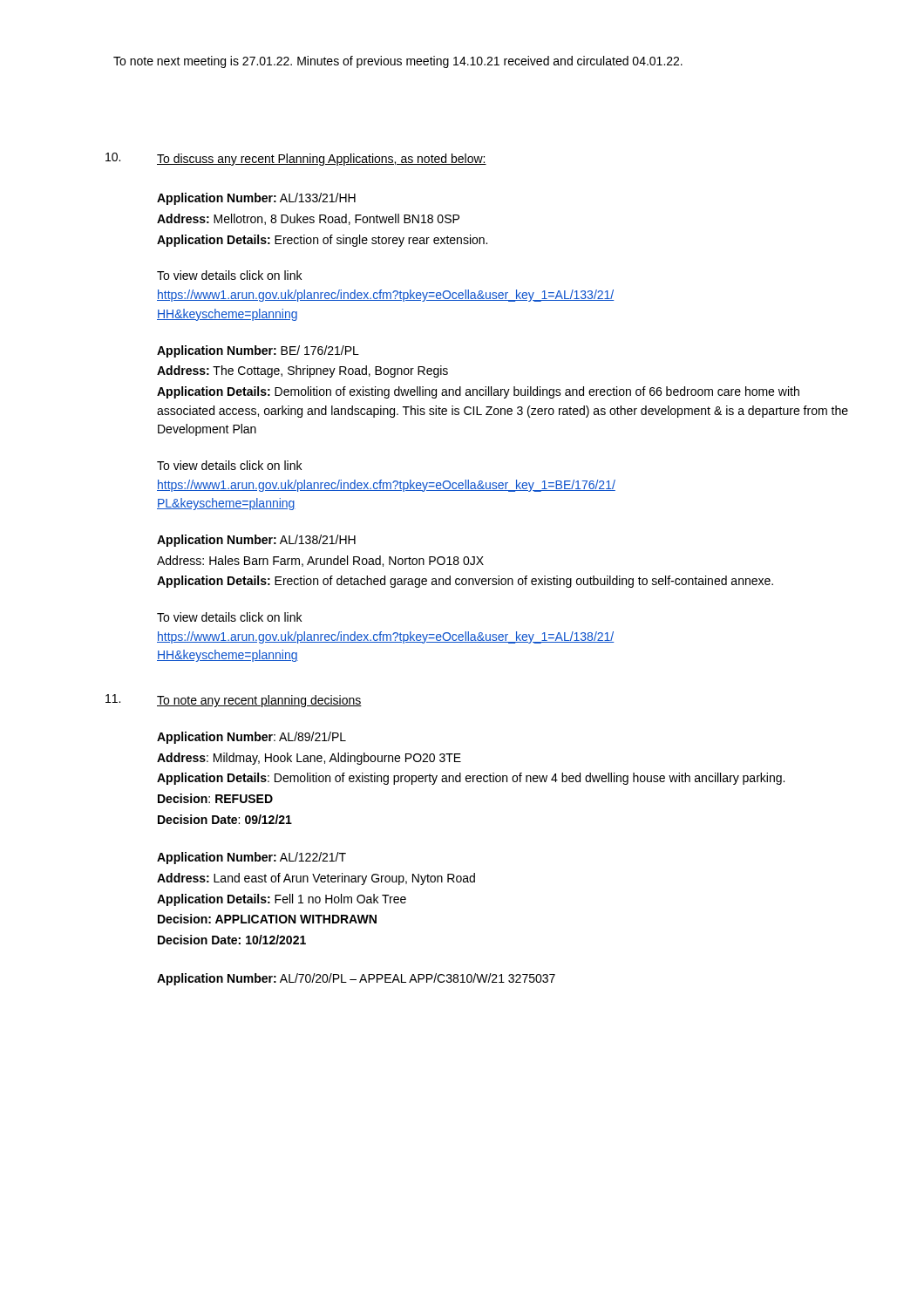Find the text with the text "Application Number: AL/70/20/PL – APPEAL APP/C3810/W/21 3275037"
Viewport: 924px width, 1308px height.
(x=506, y=979)
